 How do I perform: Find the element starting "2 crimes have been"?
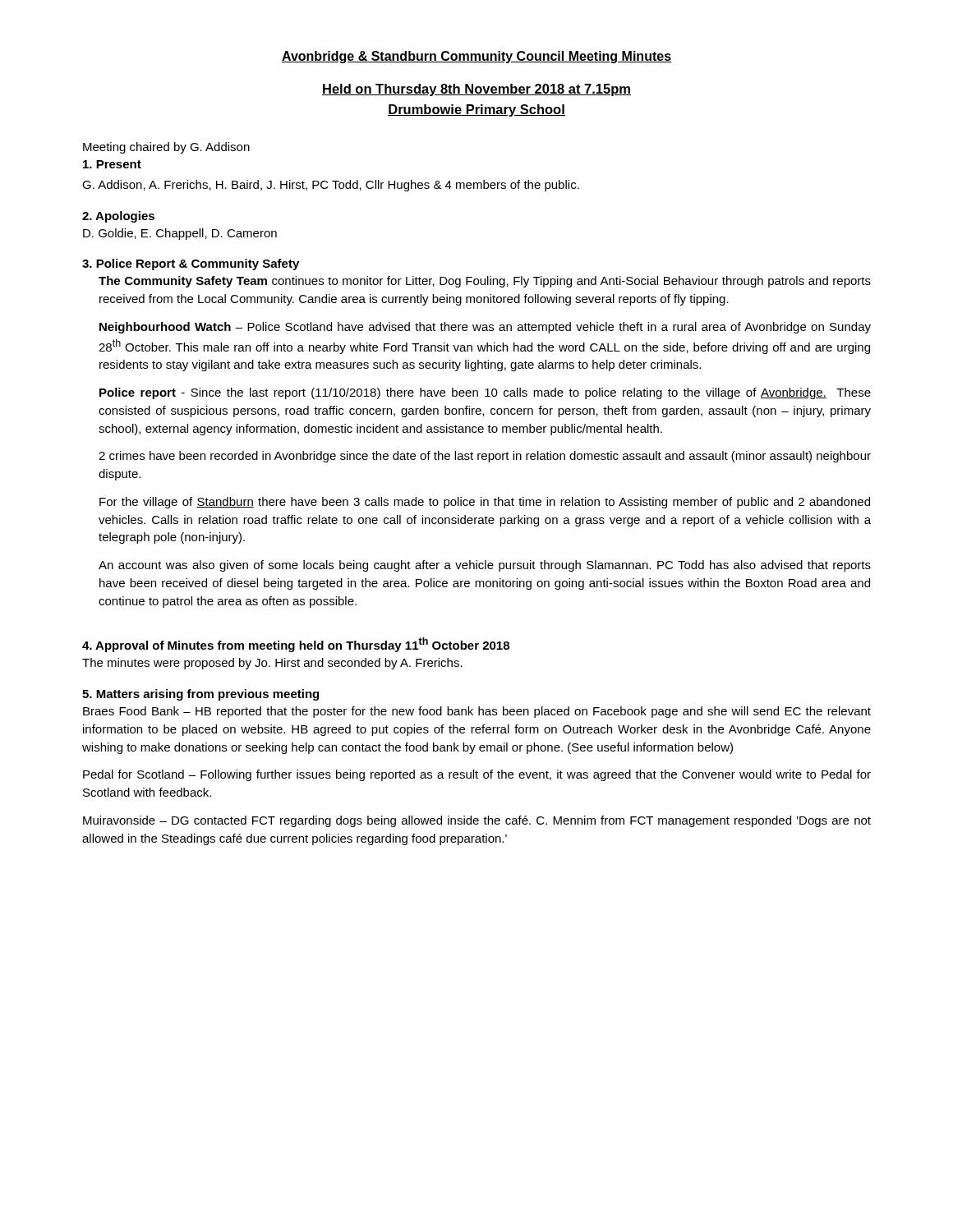coord(485,465)
